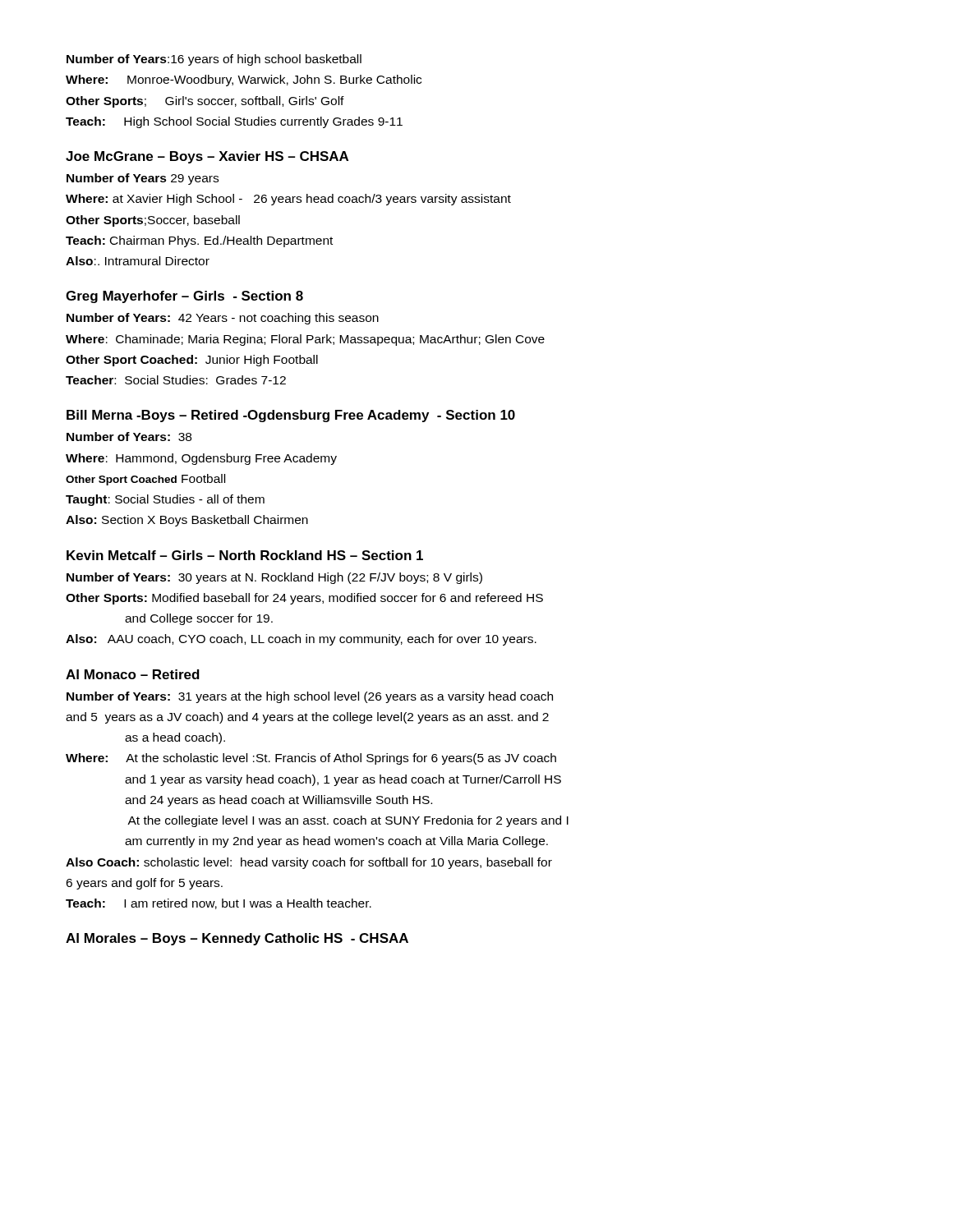Locate the section header that opens with "Al Morales – Boys –"

click(237, 939)
